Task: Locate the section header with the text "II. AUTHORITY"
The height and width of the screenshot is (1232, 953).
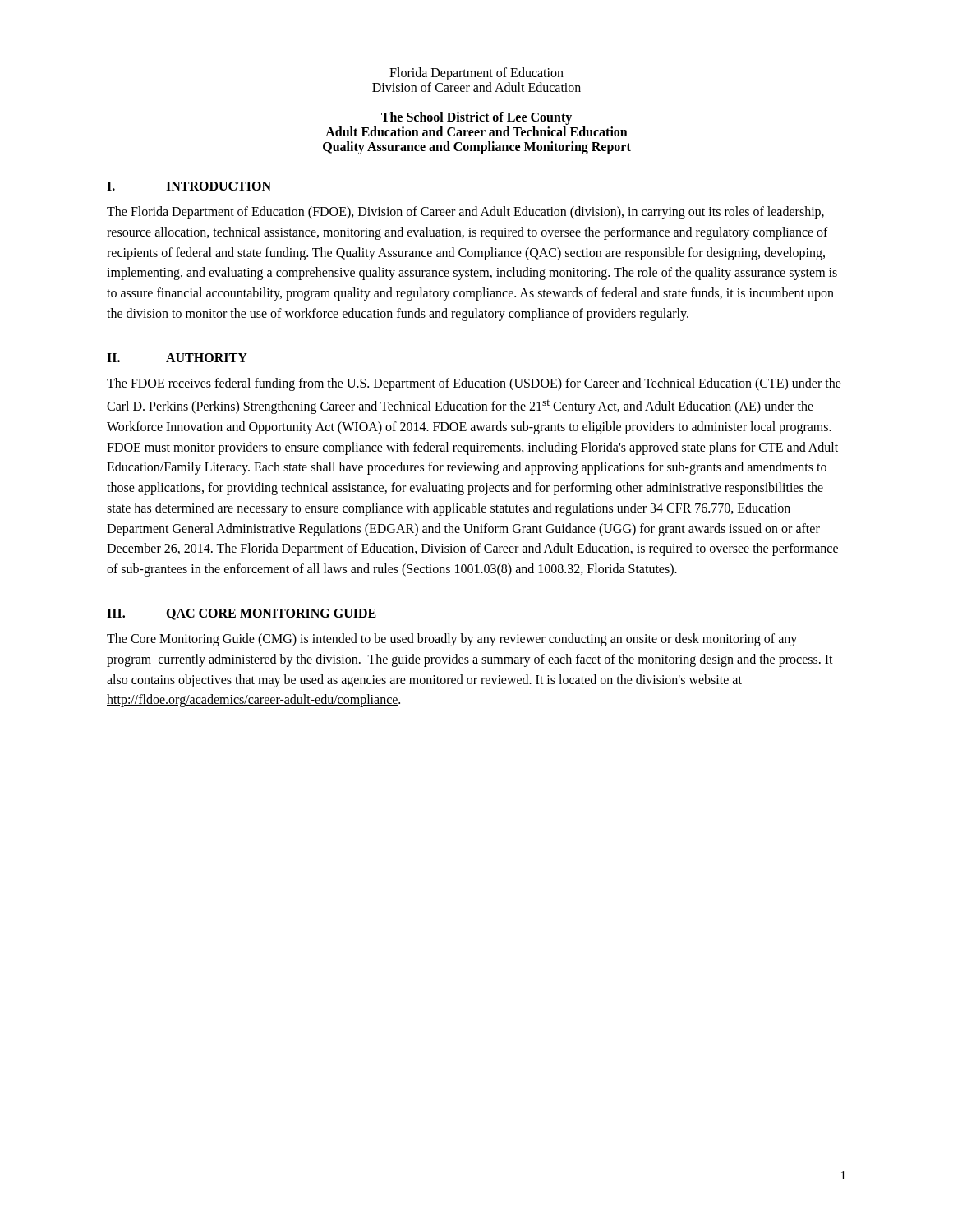Action: coord(177,358)
